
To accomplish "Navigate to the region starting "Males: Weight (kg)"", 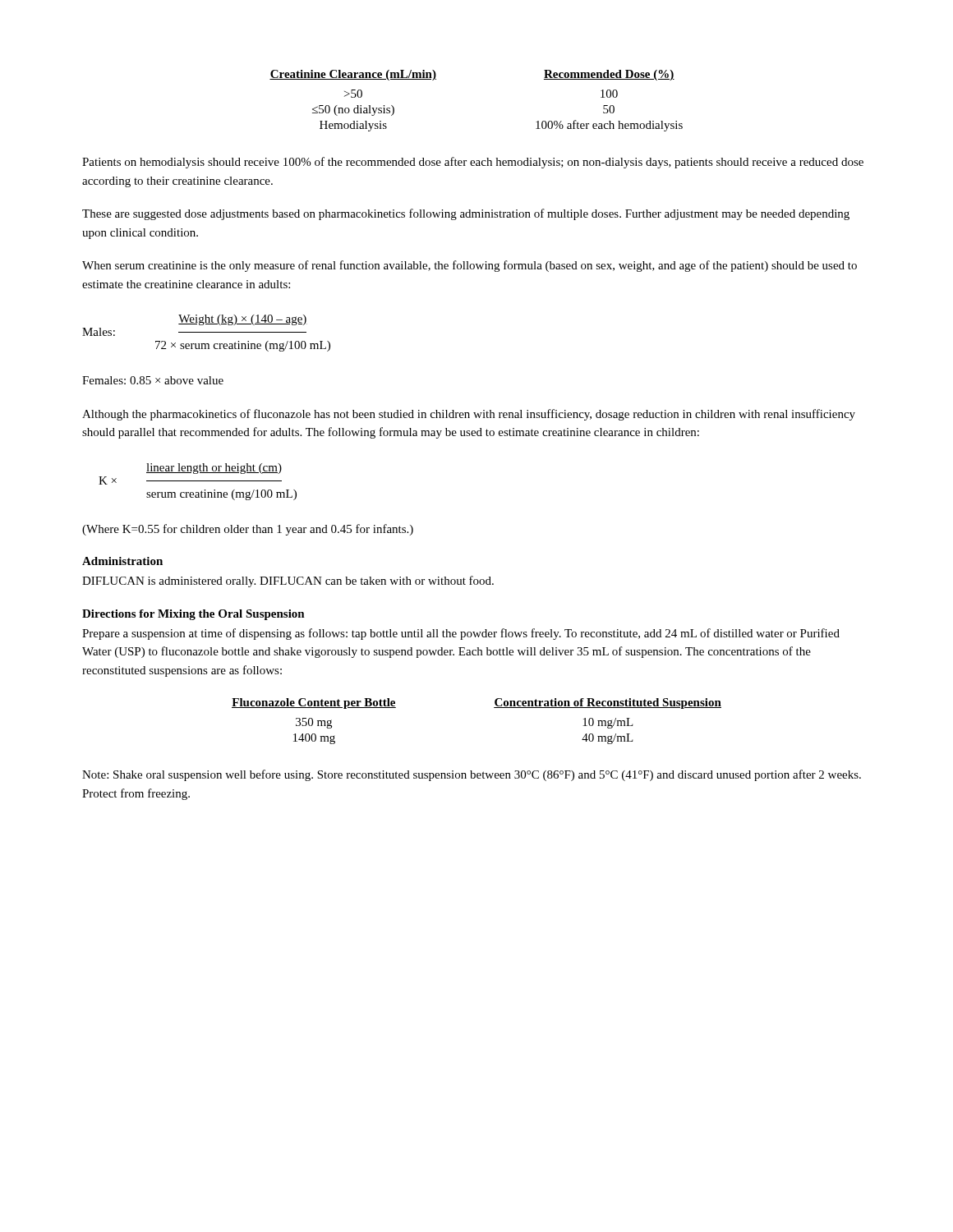I will click(x=243, y=320).
